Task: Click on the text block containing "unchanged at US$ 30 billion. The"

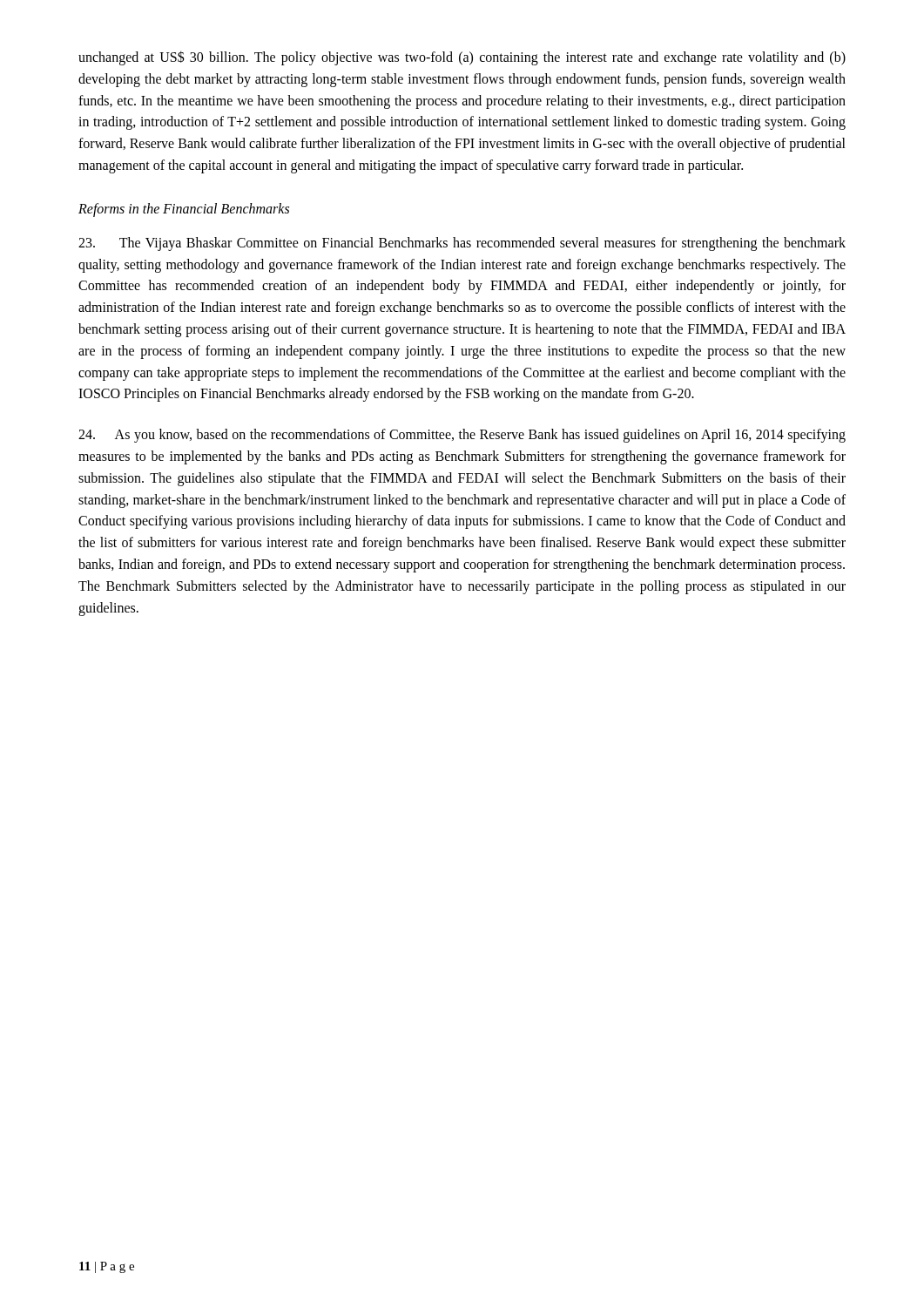Action: 462,111
